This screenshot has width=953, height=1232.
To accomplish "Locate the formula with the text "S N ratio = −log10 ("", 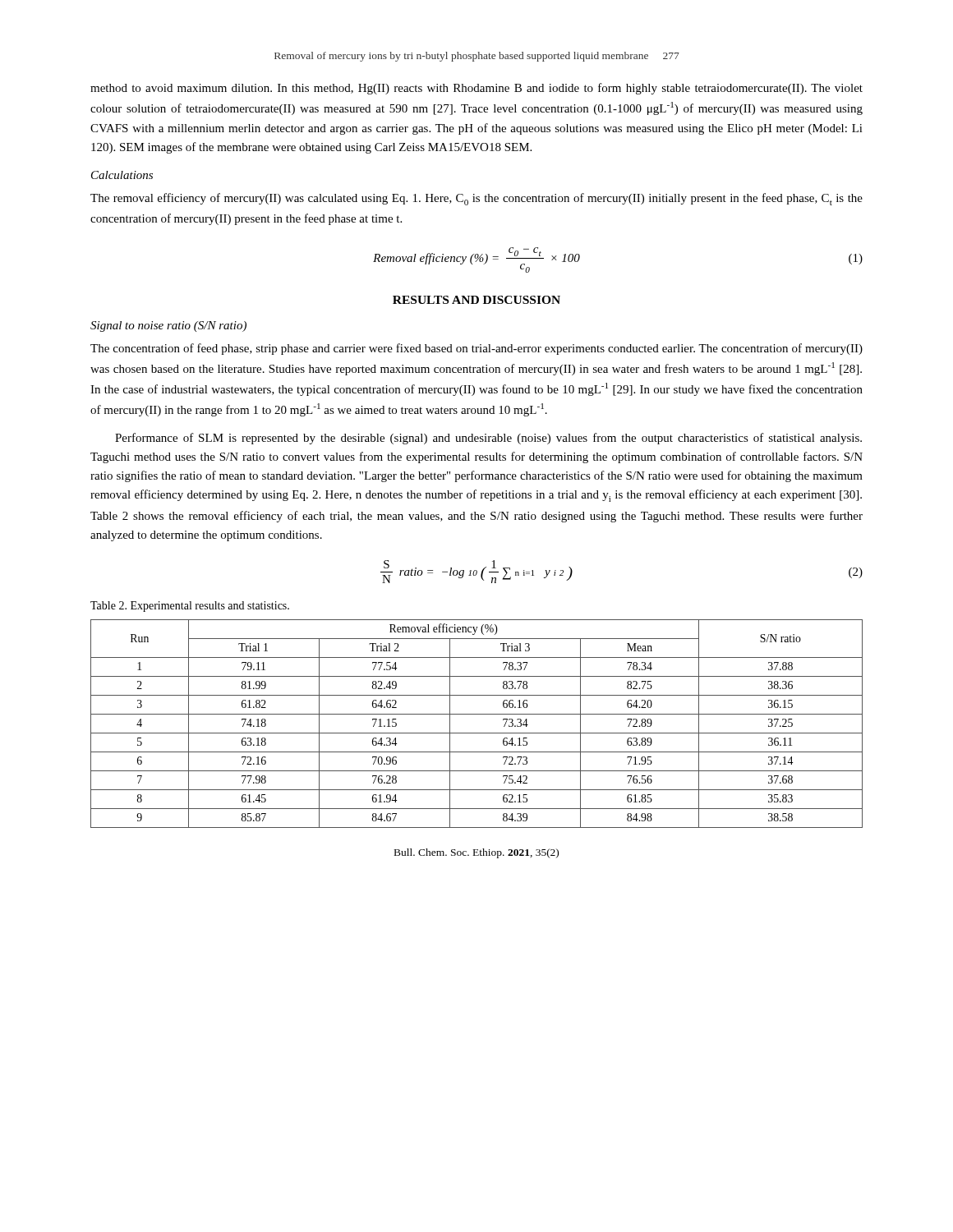I will [483, 571].
